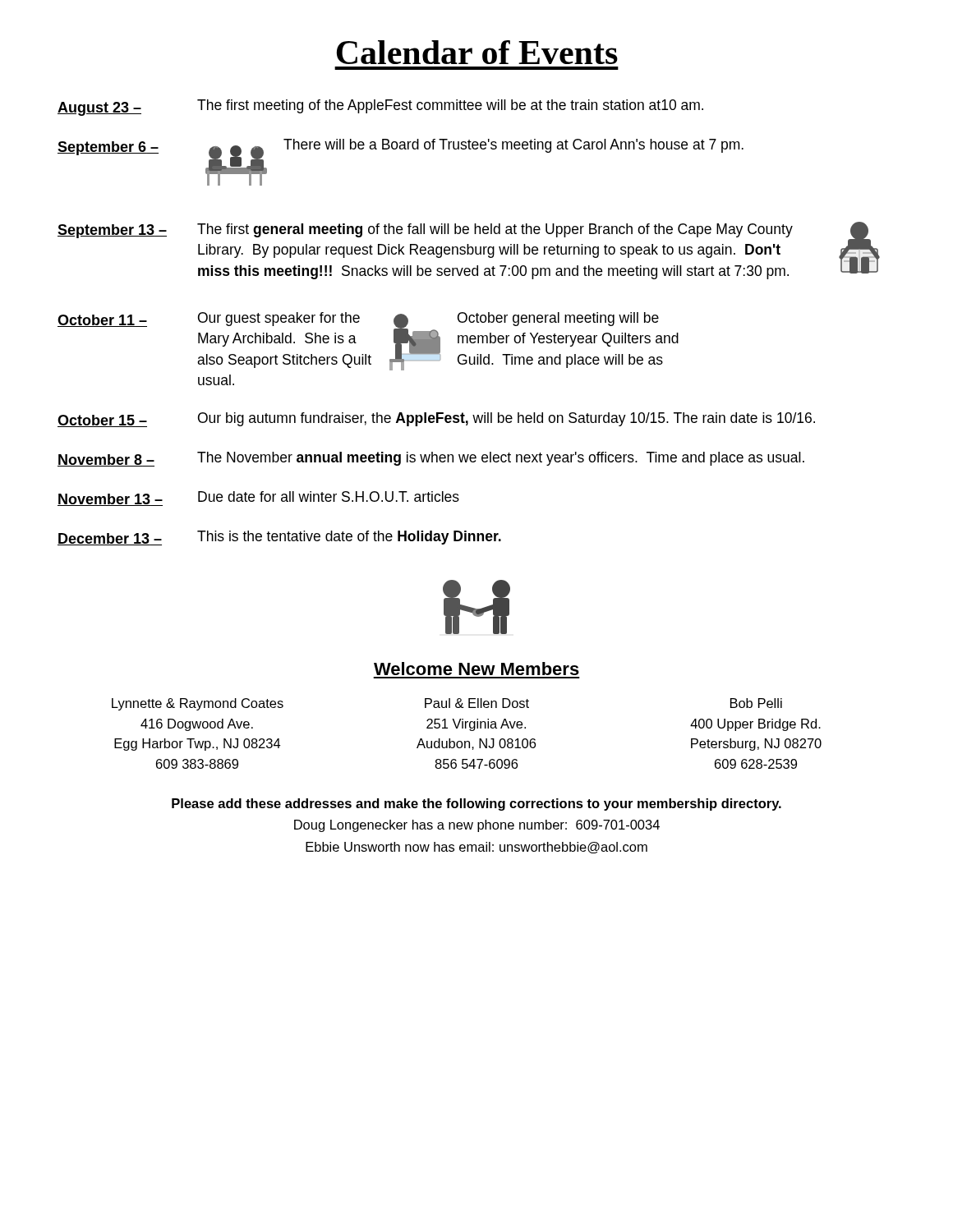Navigate to the element starting "October 11 – Our"

point(476,350)
